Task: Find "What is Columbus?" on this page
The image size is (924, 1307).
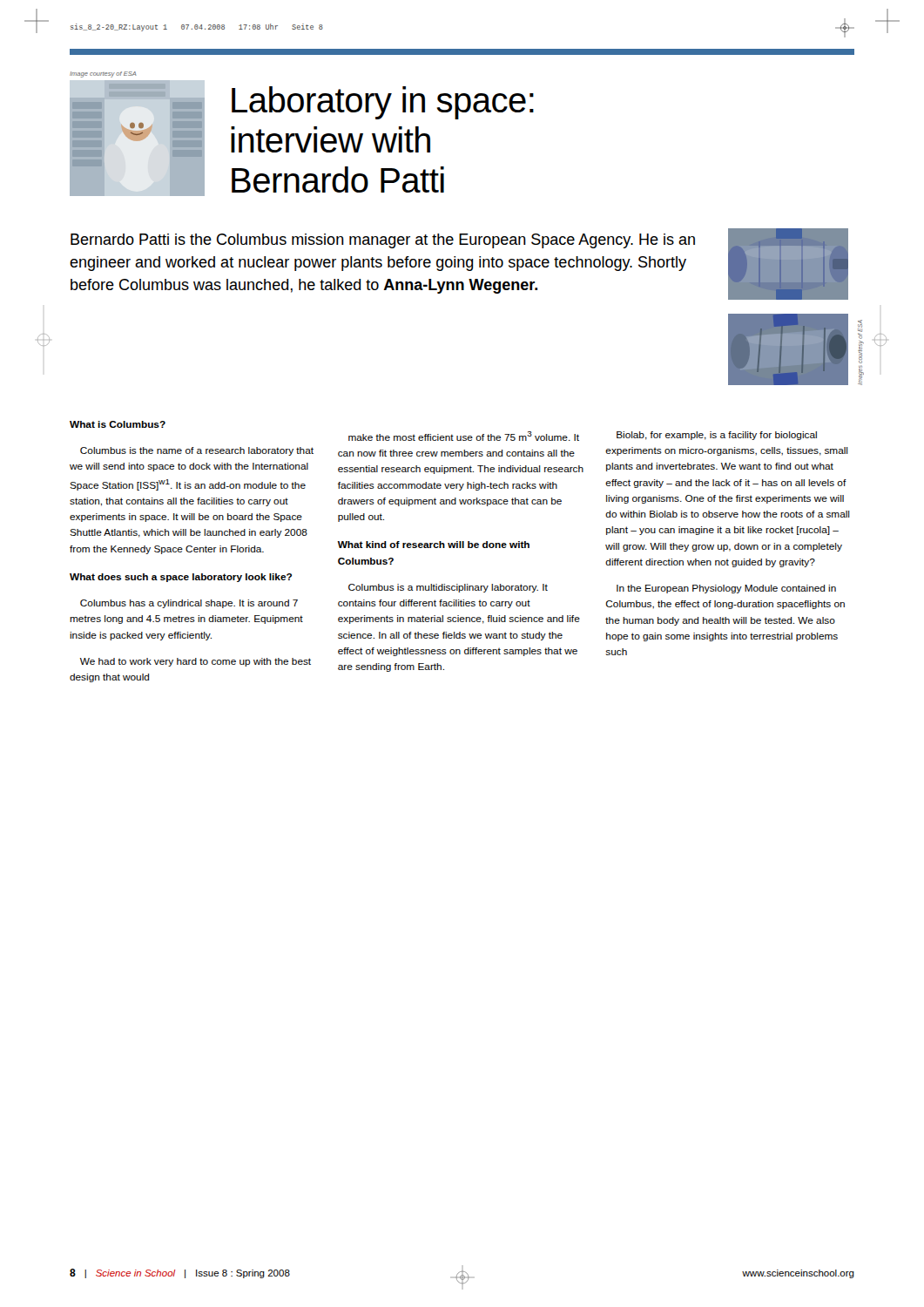Action: click(118, 424)
